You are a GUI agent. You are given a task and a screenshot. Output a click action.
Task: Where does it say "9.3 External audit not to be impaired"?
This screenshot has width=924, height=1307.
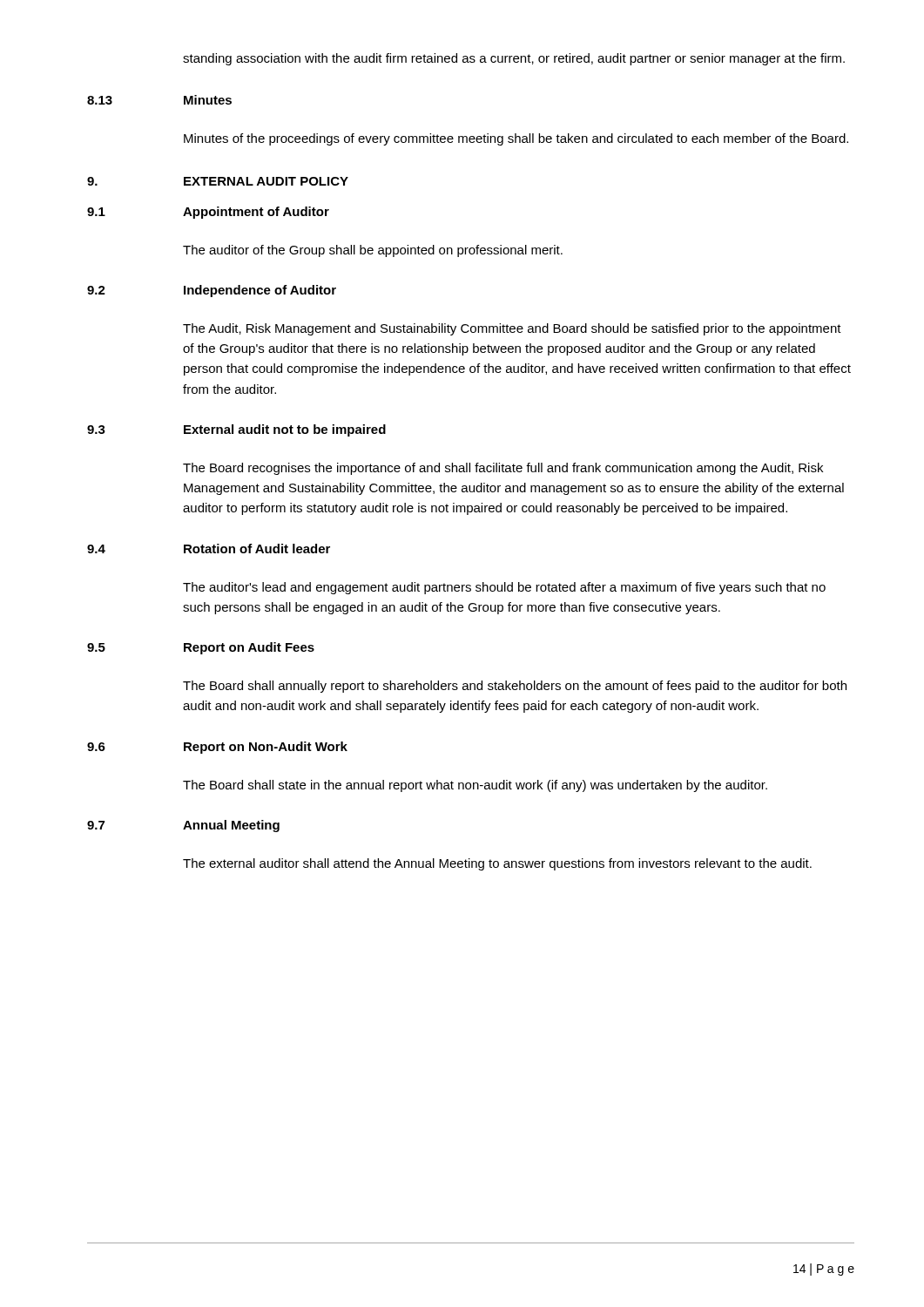point(236,430)
